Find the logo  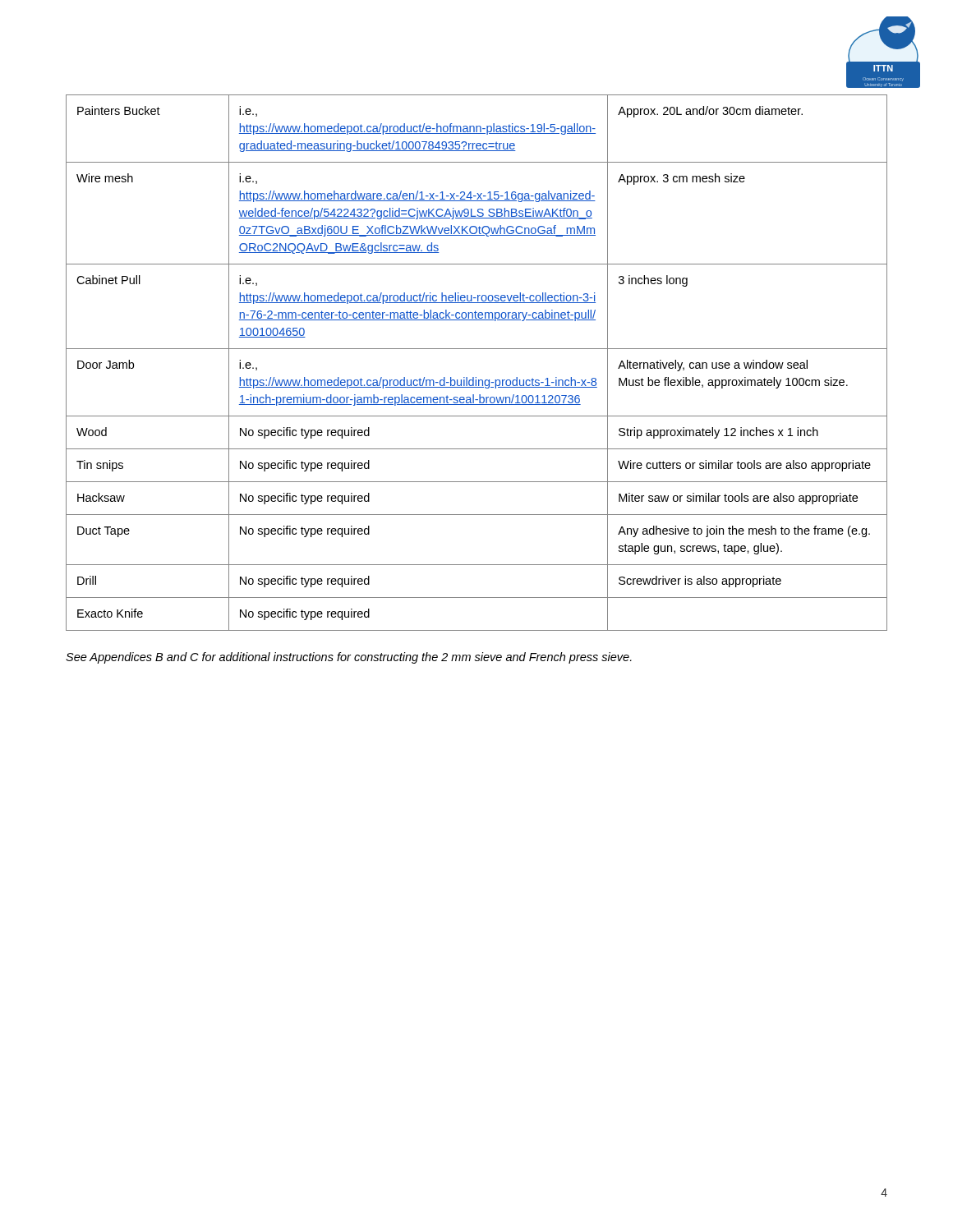pyautogui.click(x=883, y=53)
